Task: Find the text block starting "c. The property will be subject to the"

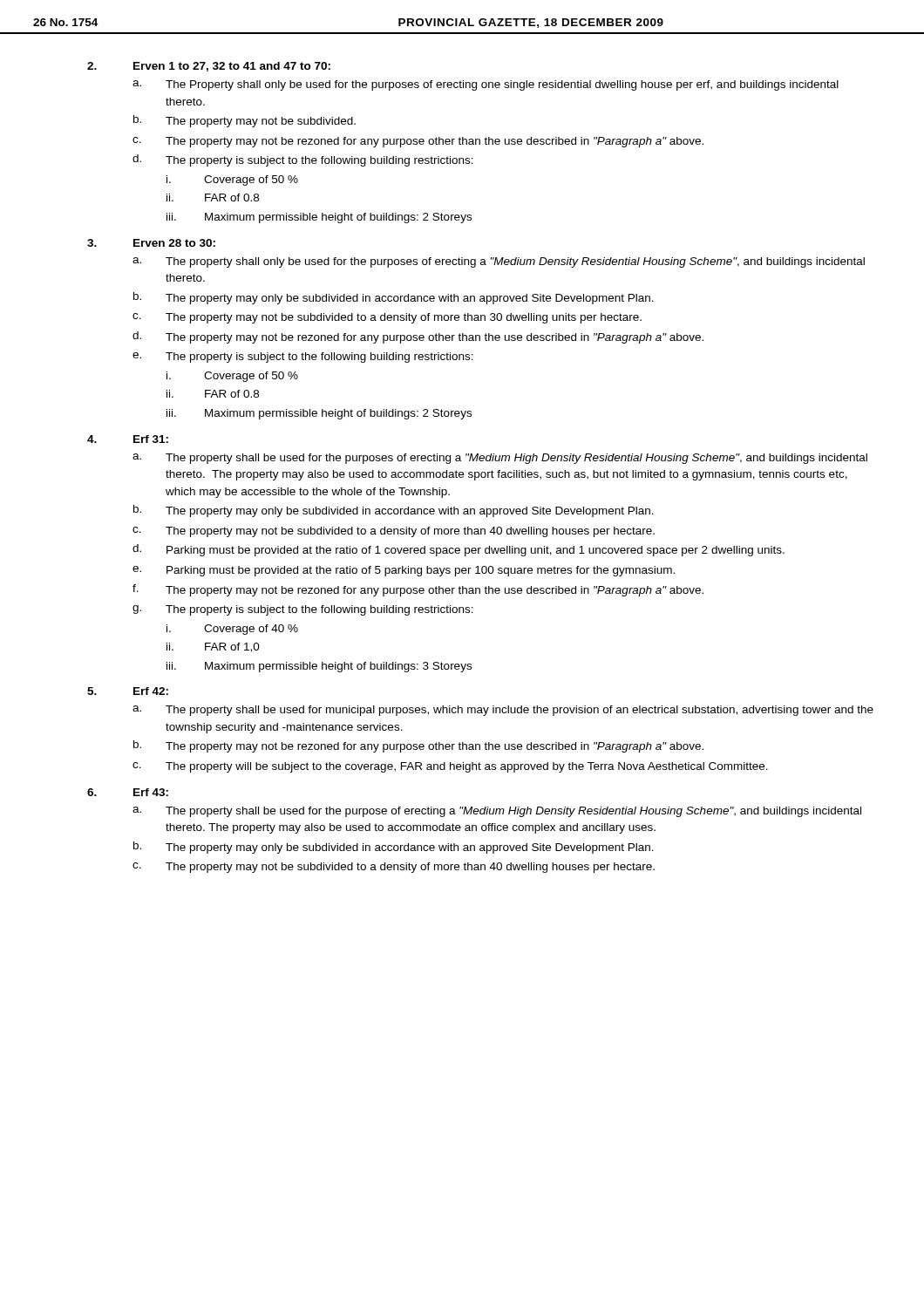Action: point(484,766)
